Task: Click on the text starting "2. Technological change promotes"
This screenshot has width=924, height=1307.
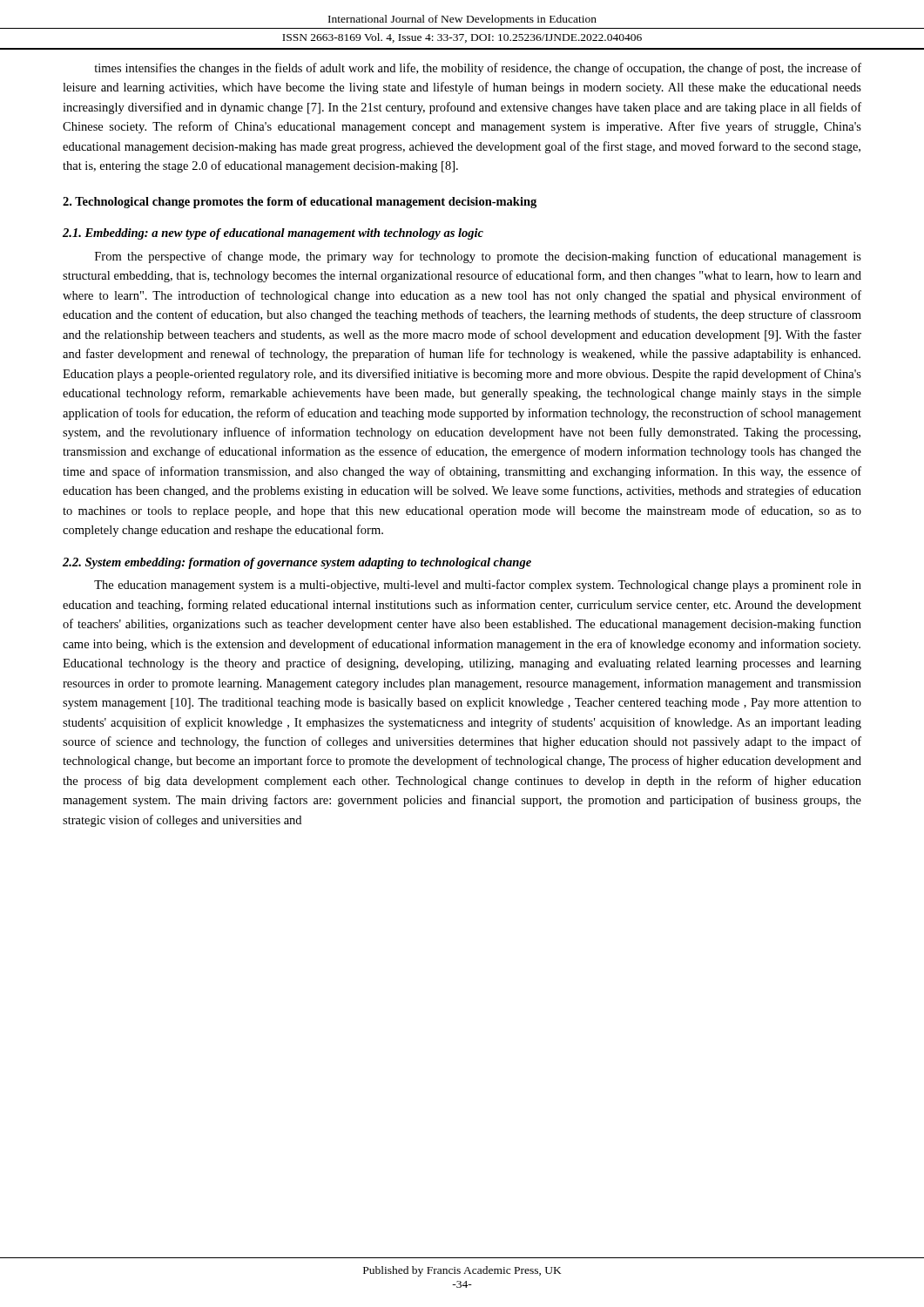Action: (300, 201)
